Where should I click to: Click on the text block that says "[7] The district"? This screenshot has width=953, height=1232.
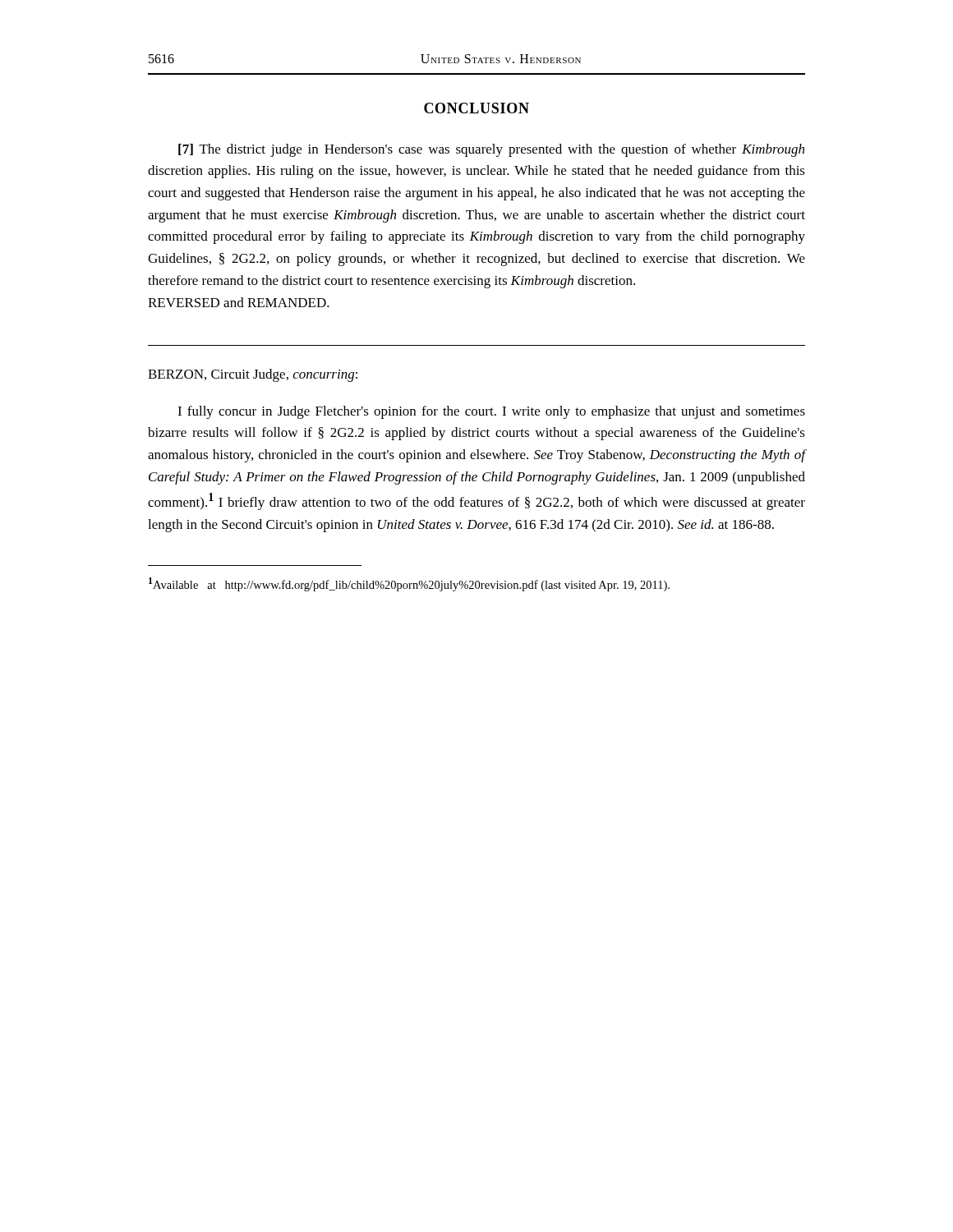(476, 215)
